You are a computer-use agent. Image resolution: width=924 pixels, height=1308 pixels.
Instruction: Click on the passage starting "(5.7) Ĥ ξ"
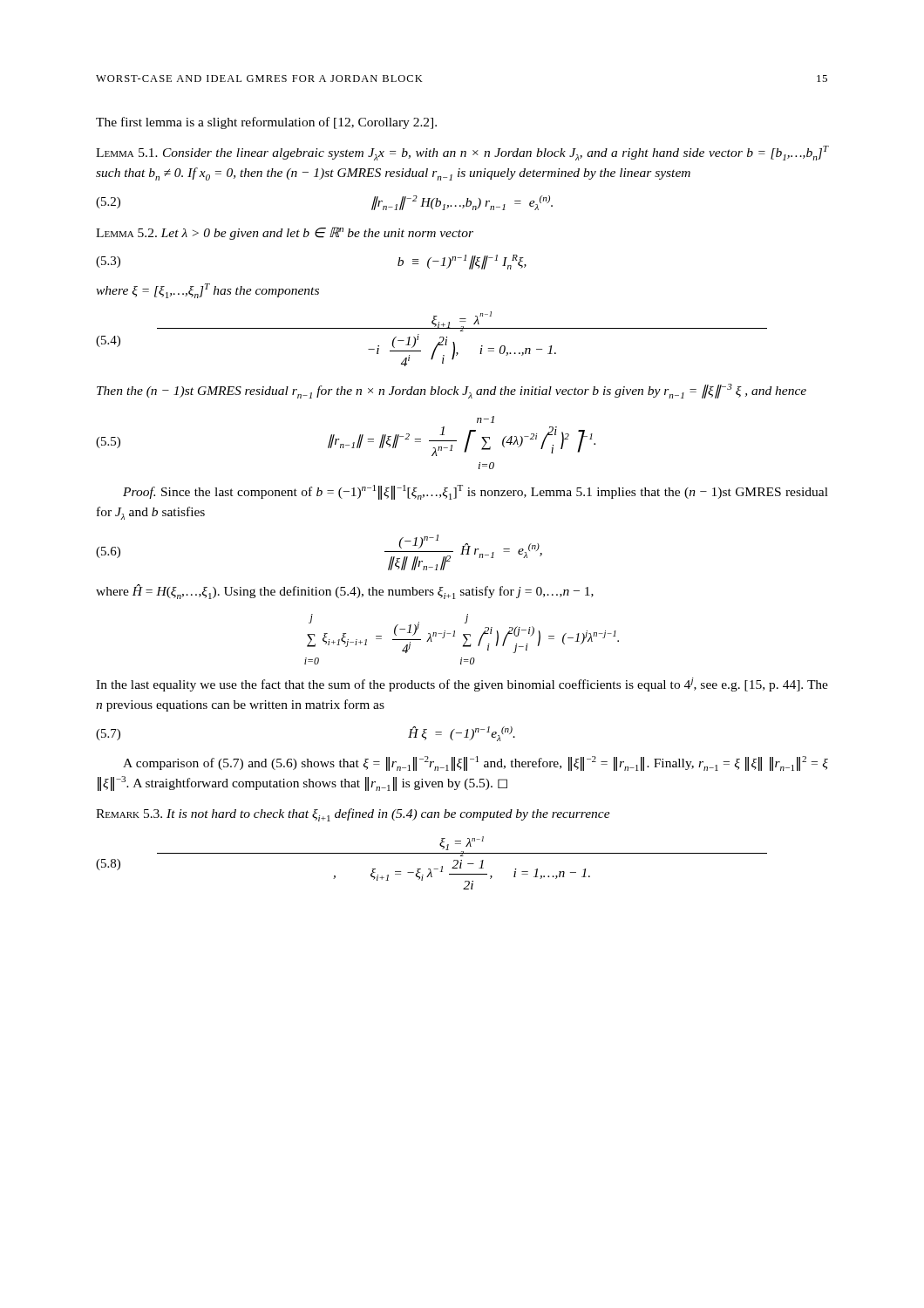pyautogui.click(x=462, y=733)
